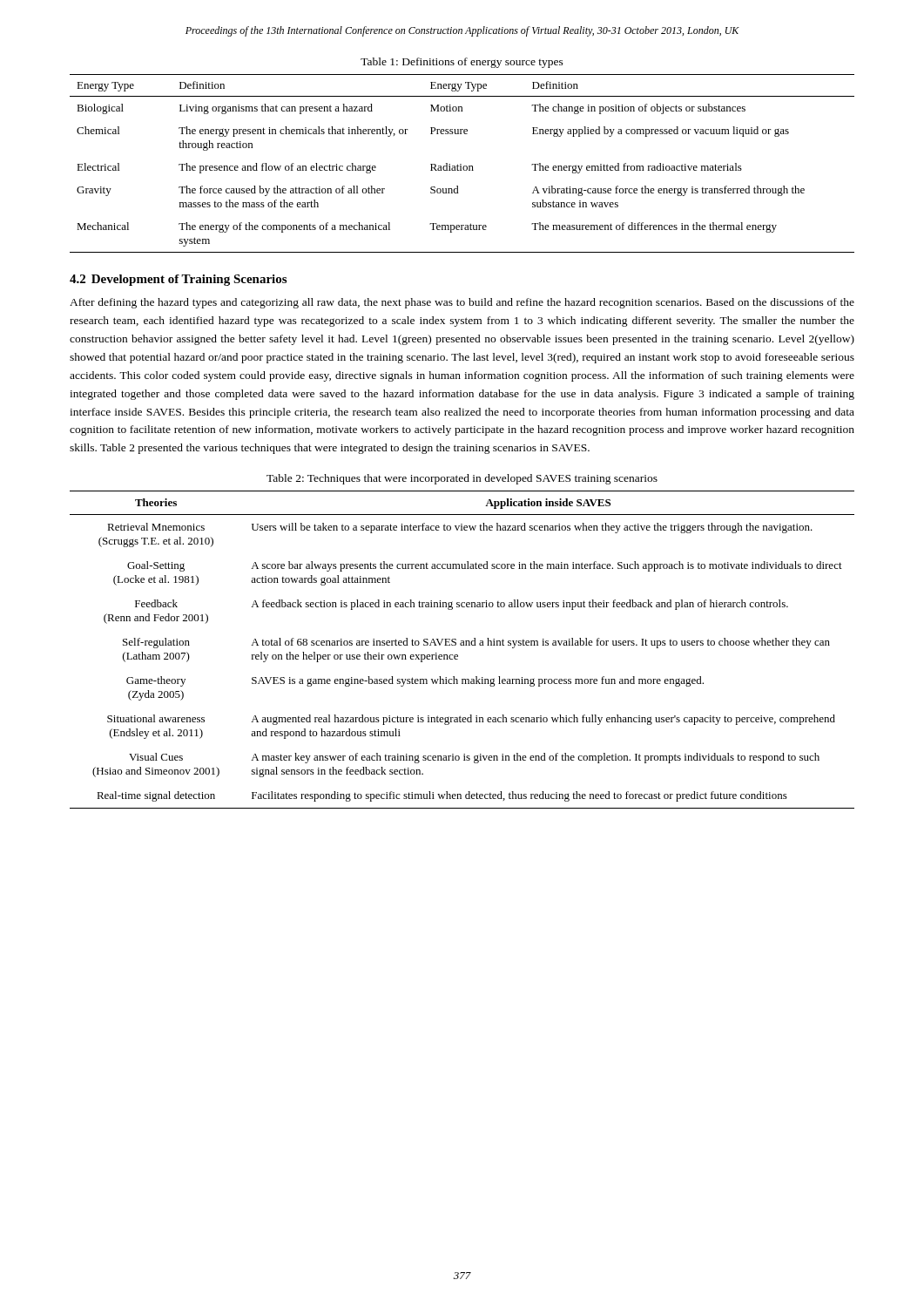Find the text block that says "After defining the hazard types and"
The height and width of the screenshot is (1307, 924).
point(462,375)
